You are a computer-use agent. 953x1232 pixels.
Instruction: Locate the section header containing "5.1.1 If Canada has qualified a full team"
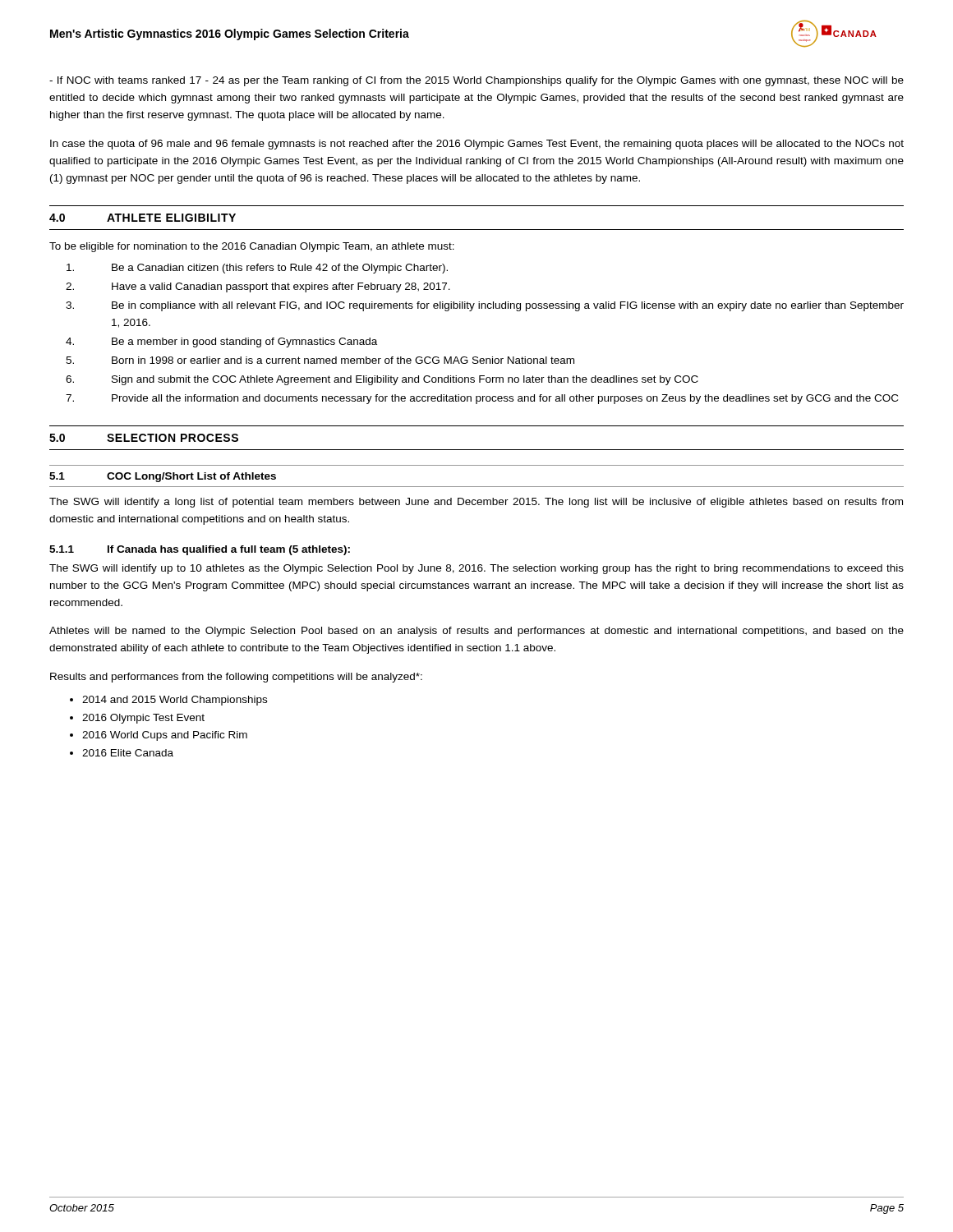pos(200,549)
